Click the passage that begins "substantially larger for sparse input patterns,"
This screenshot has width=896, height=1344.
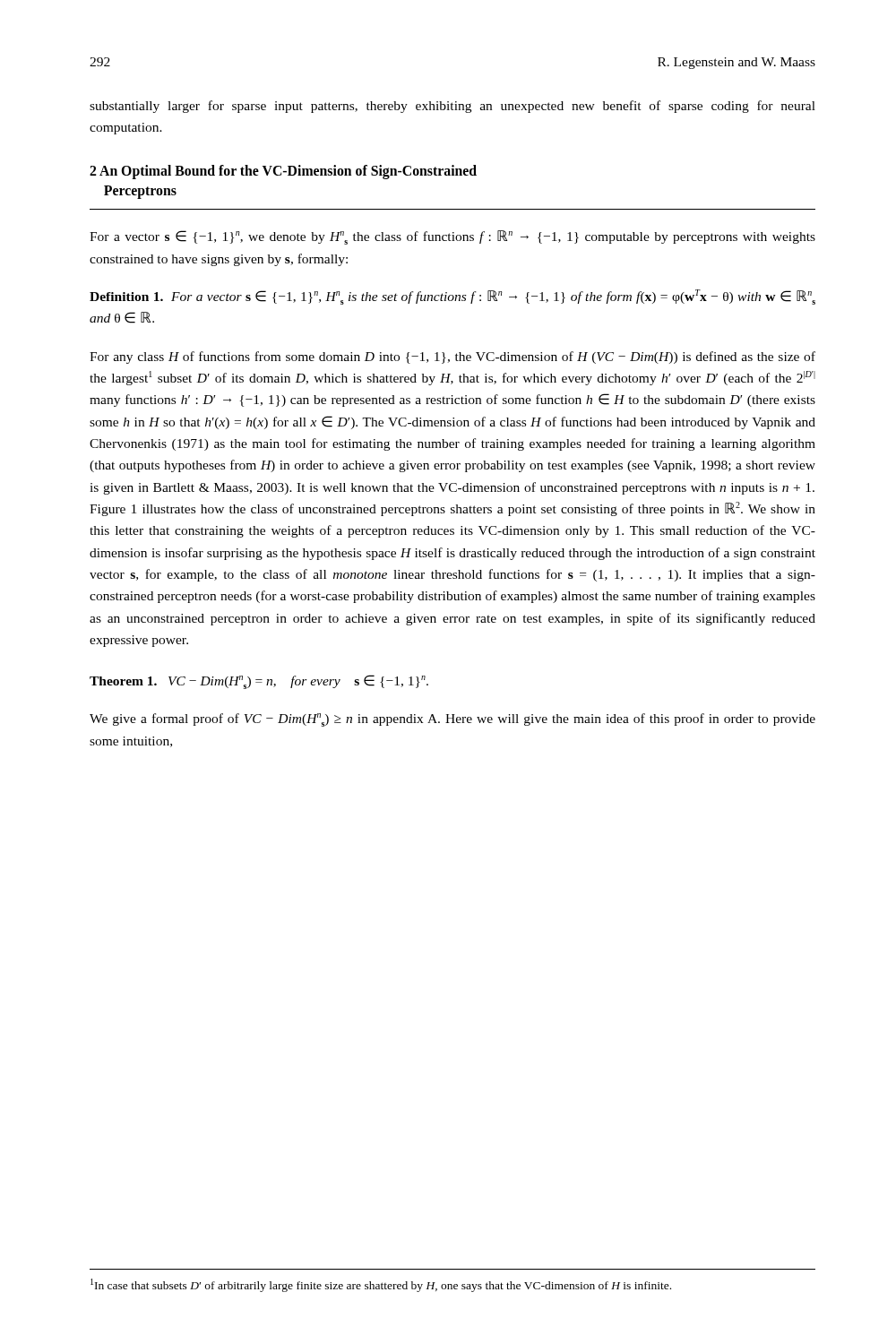pos(452,116)
